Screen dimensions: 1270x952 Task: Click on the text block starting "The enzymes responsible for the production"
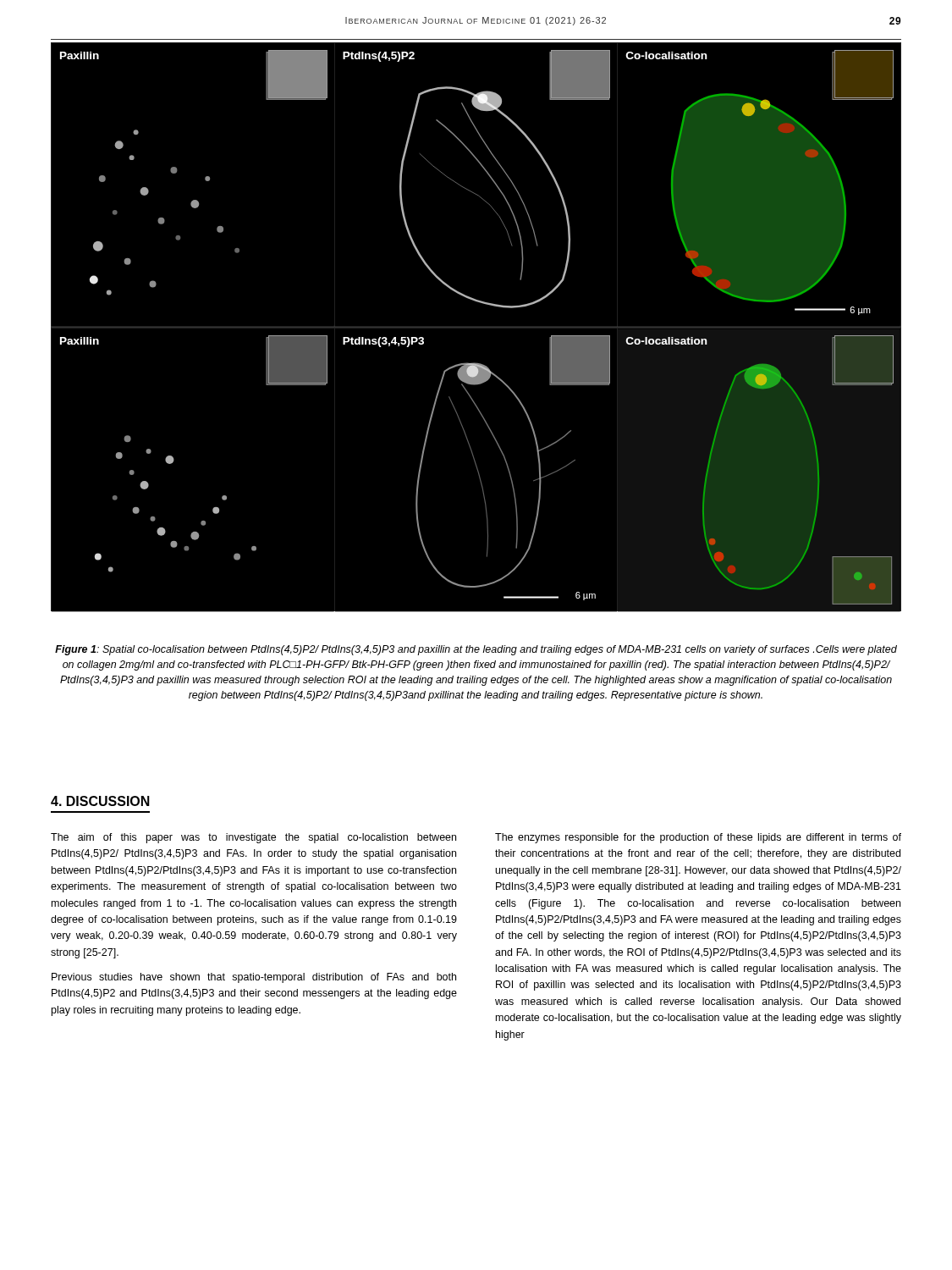(x=698, y=936)
